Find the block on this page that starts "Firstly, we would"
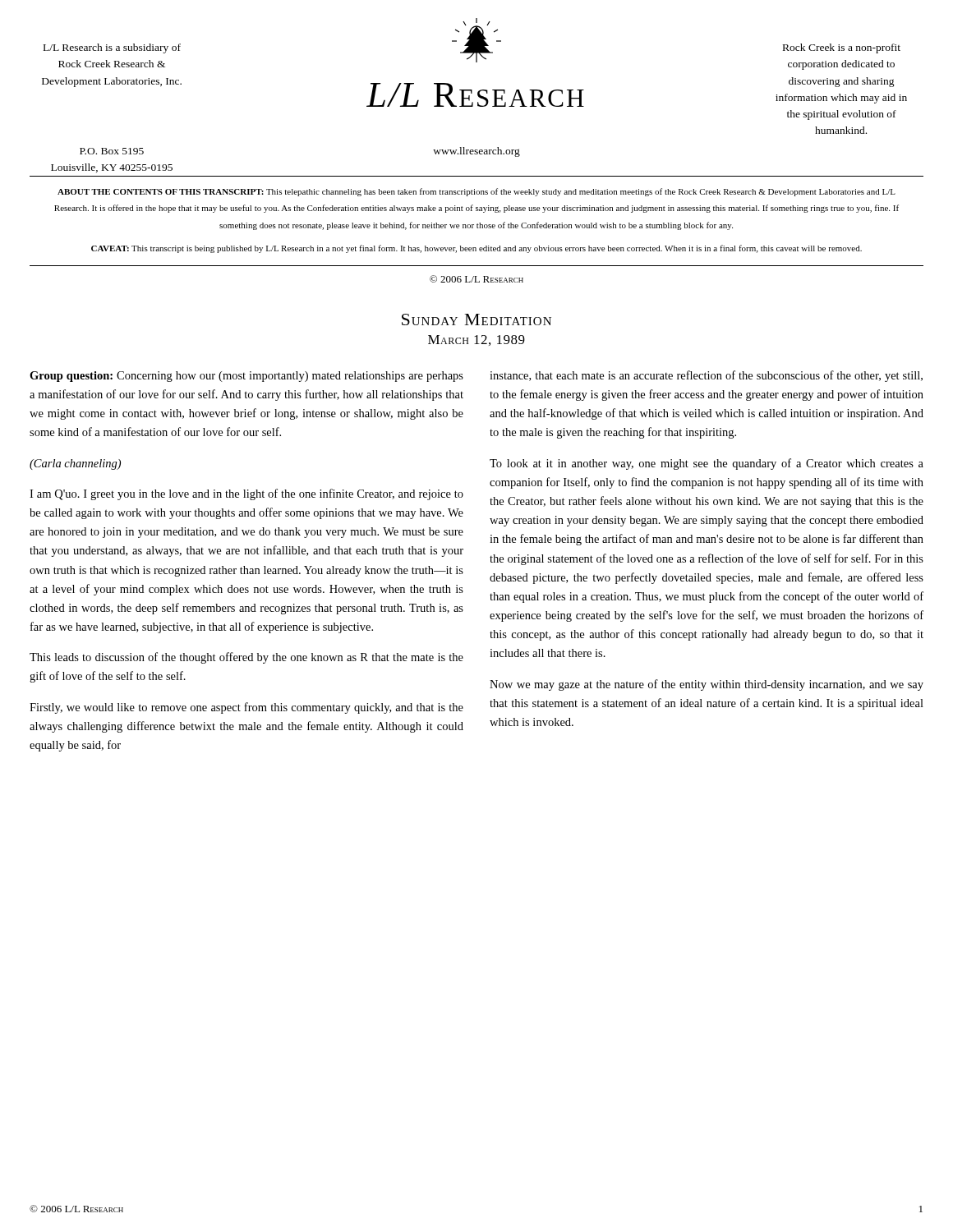953x1232 pixels. coord(246,726)
